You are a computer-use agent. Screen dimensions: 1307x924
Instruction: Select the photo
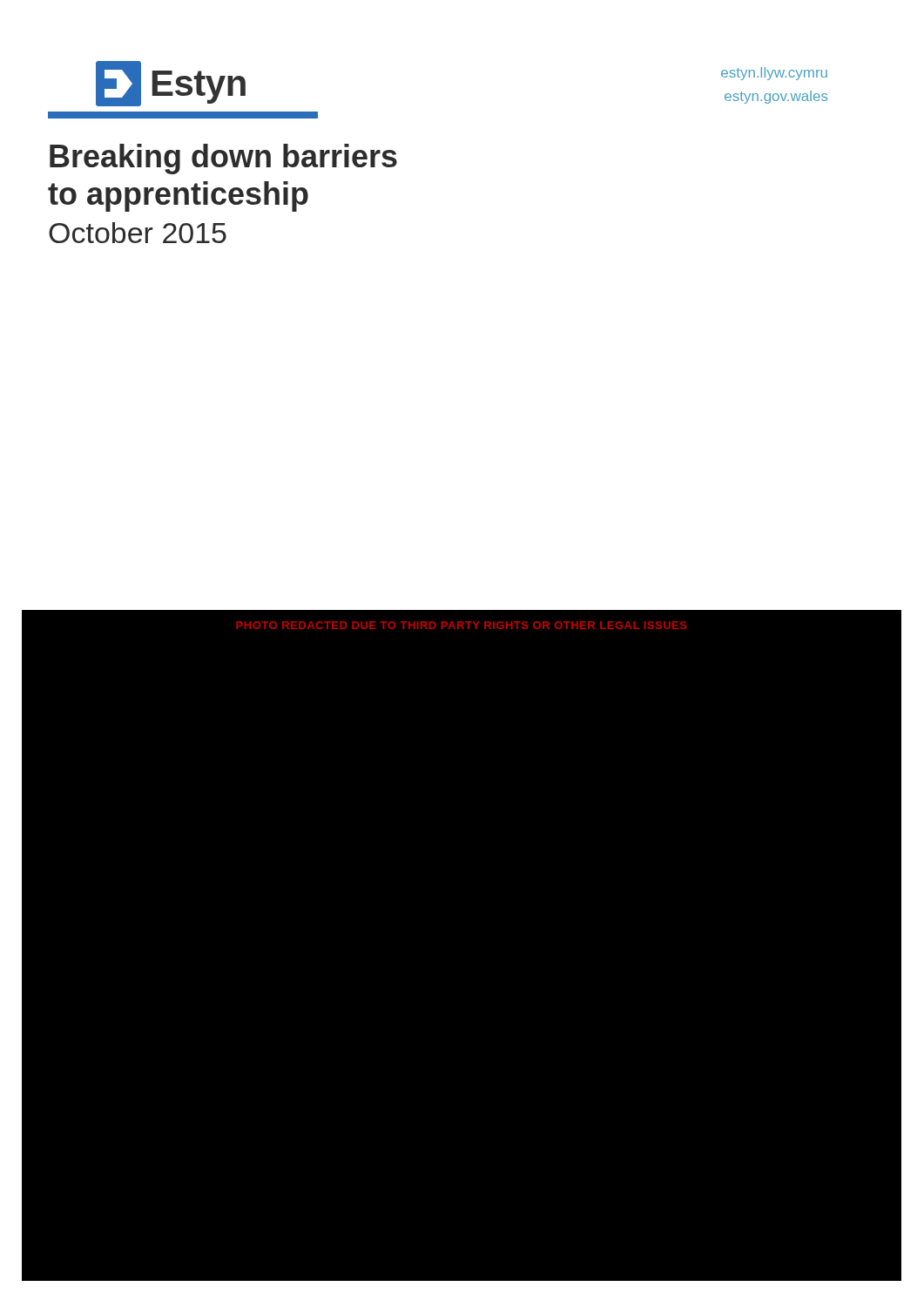[462, 945]
